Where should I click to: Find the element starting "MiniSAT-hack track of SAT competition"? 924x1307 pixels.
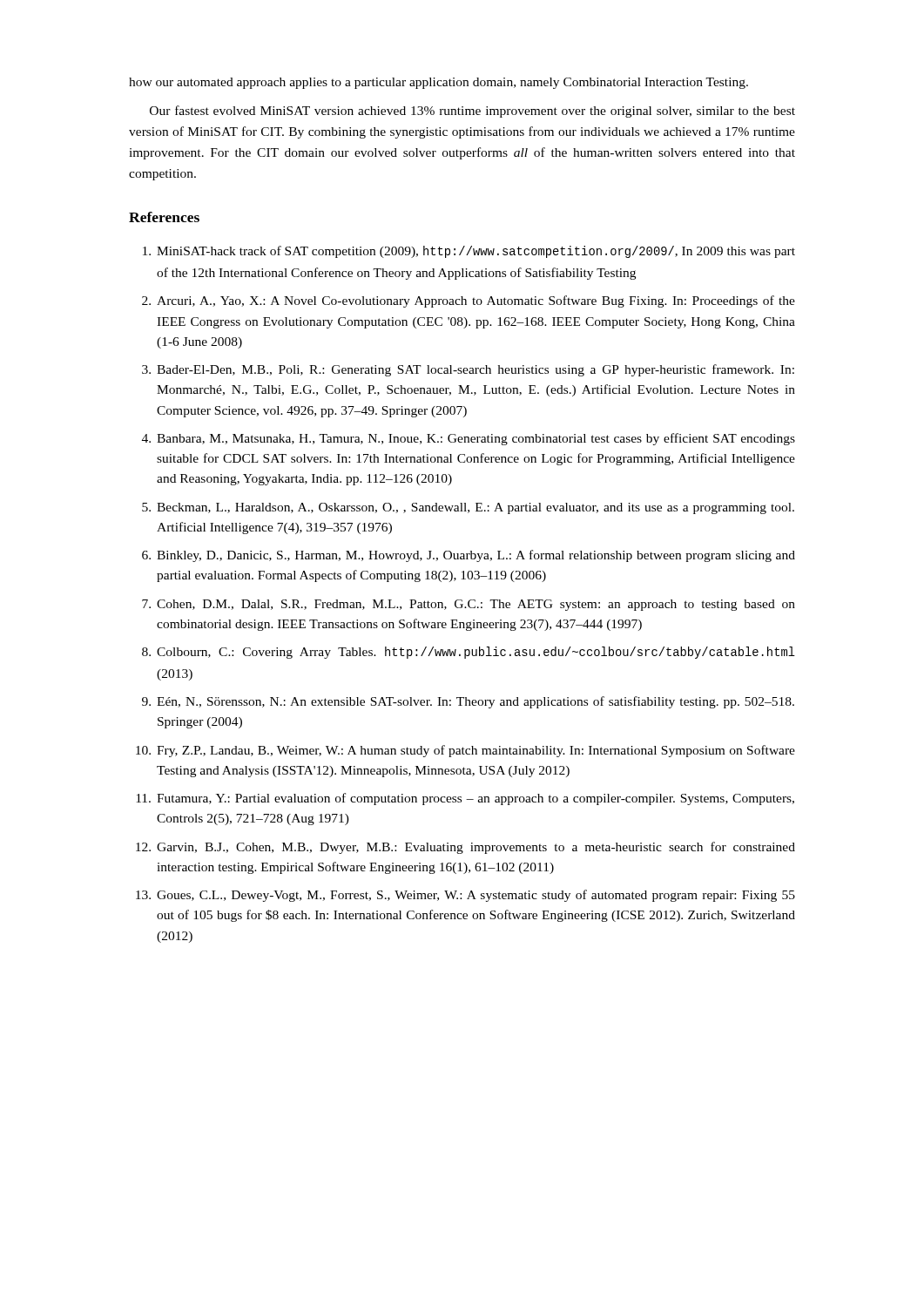point(462,262)
